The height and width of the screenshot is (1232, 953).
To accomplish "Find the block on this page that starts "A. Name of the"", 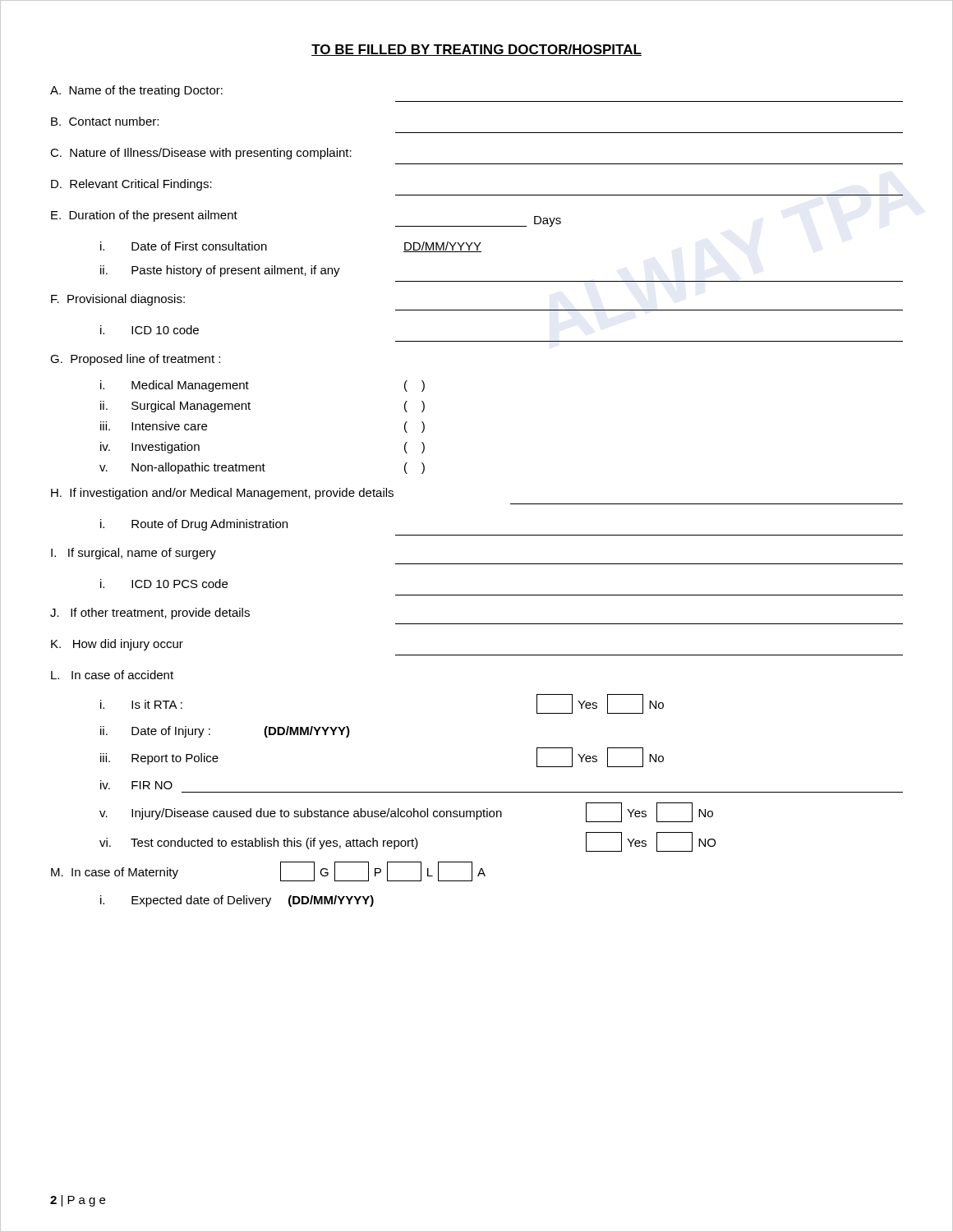I will [x=476, y=92].
